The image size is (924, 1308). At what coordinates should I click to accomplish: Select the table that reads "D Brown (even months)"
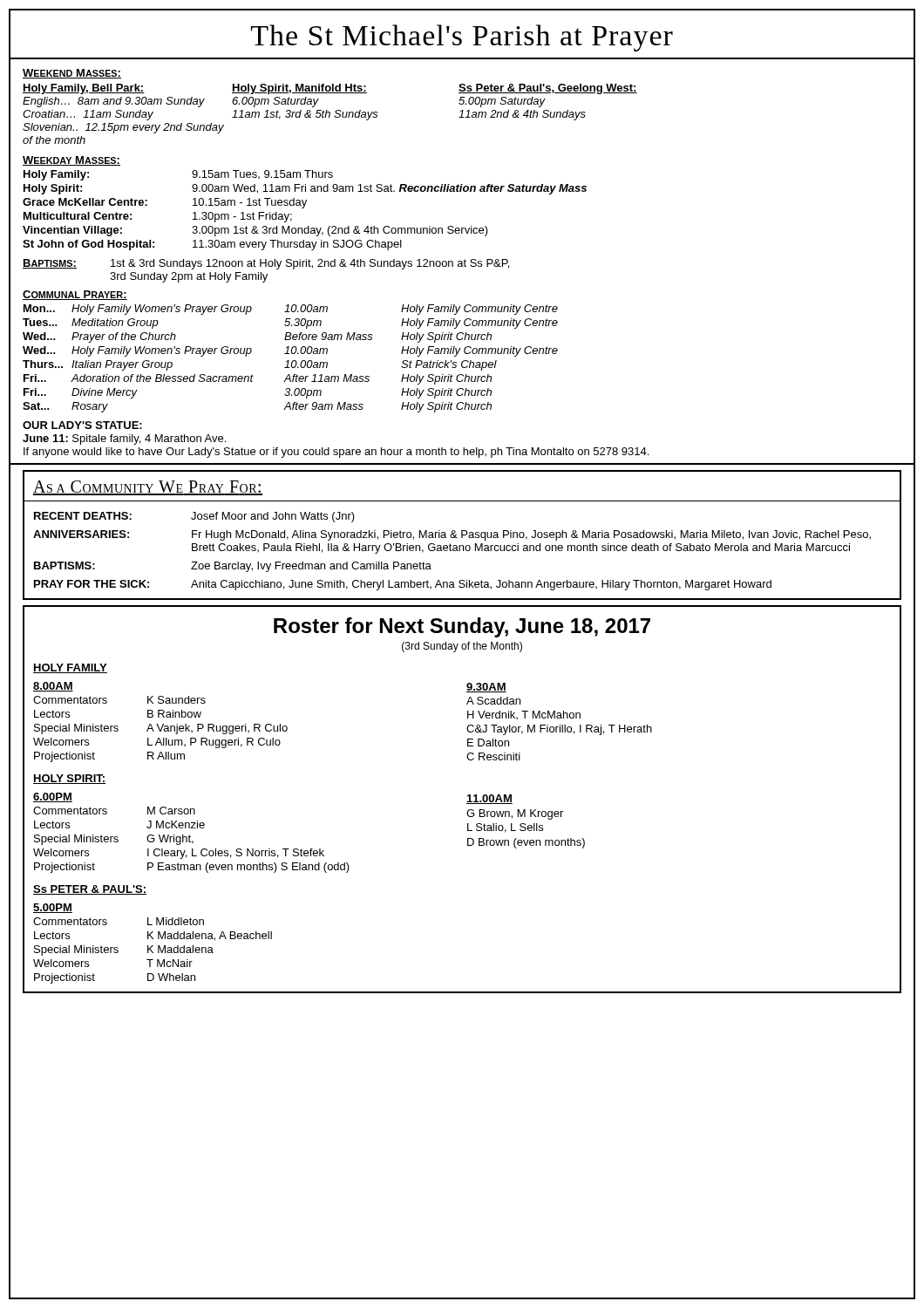(x=679, y=828)
